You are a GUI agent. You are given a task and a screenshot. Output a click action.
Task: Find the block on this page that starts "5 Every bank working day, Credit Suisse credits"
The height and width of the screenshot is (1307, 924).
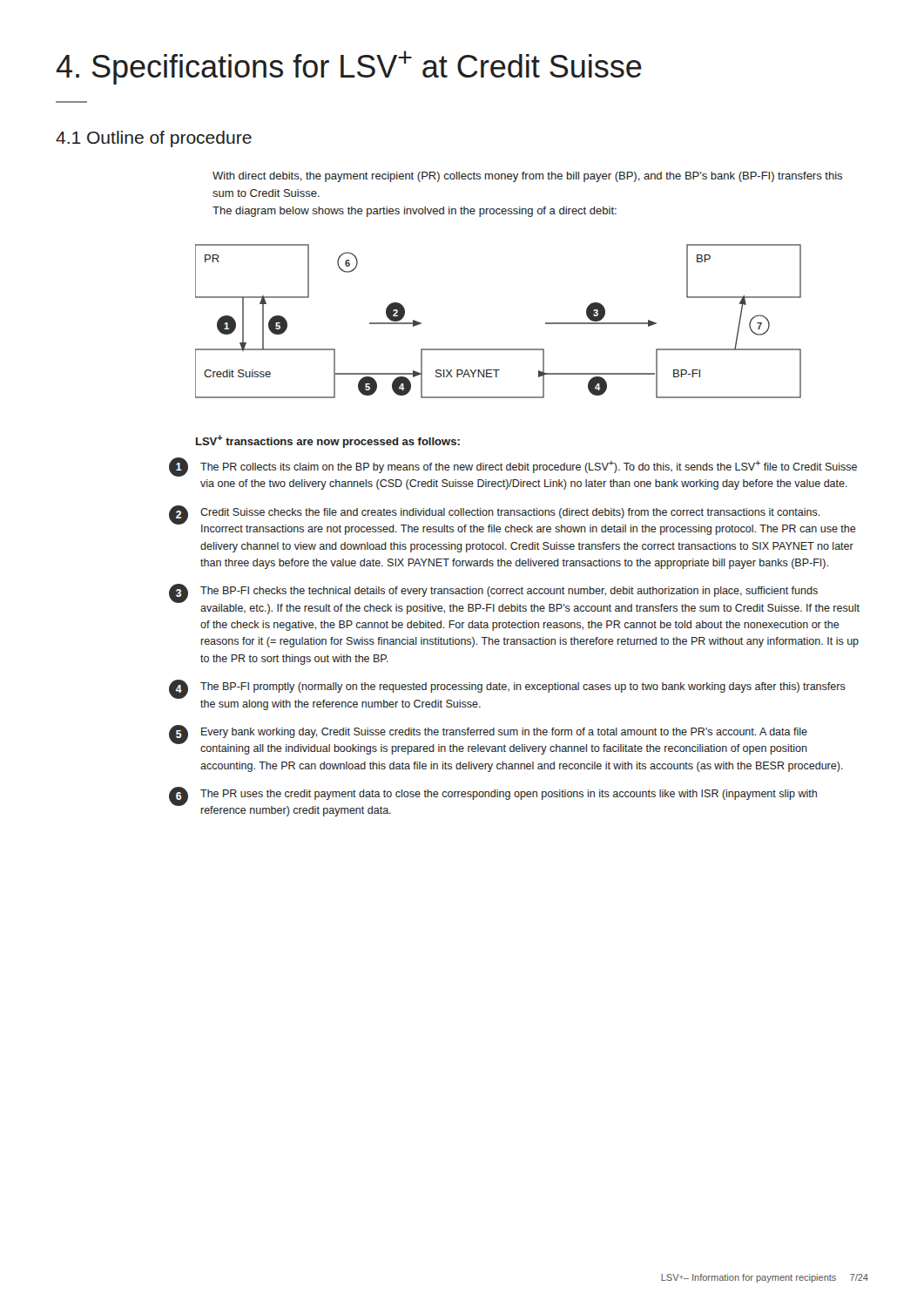click(514, 749)
